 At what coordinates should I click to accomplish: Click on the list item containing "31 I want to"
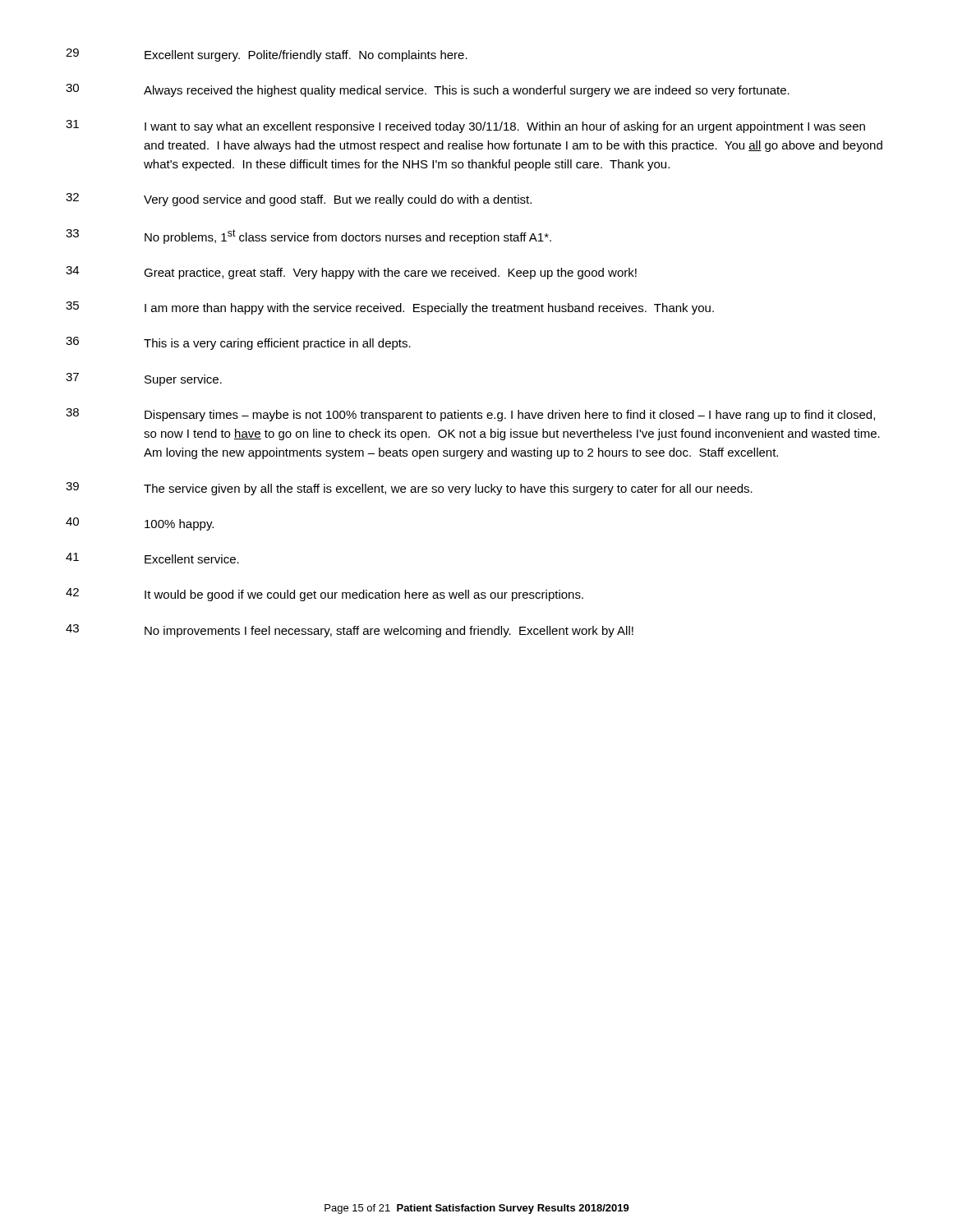pyautogui.click(x=476, y=145)
